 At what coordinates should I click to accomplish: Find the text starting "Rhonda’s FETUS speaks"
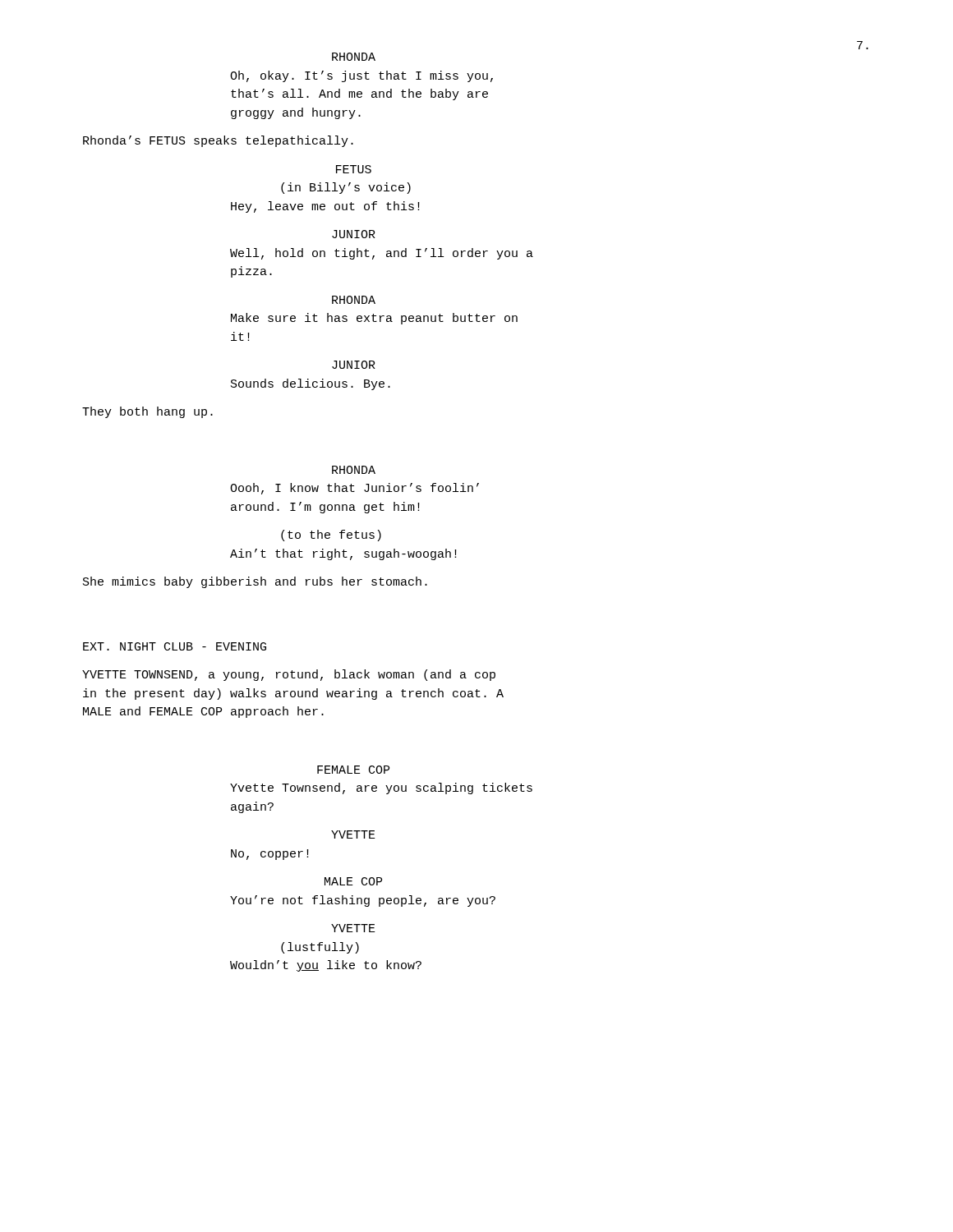click(x=218, y=141)
